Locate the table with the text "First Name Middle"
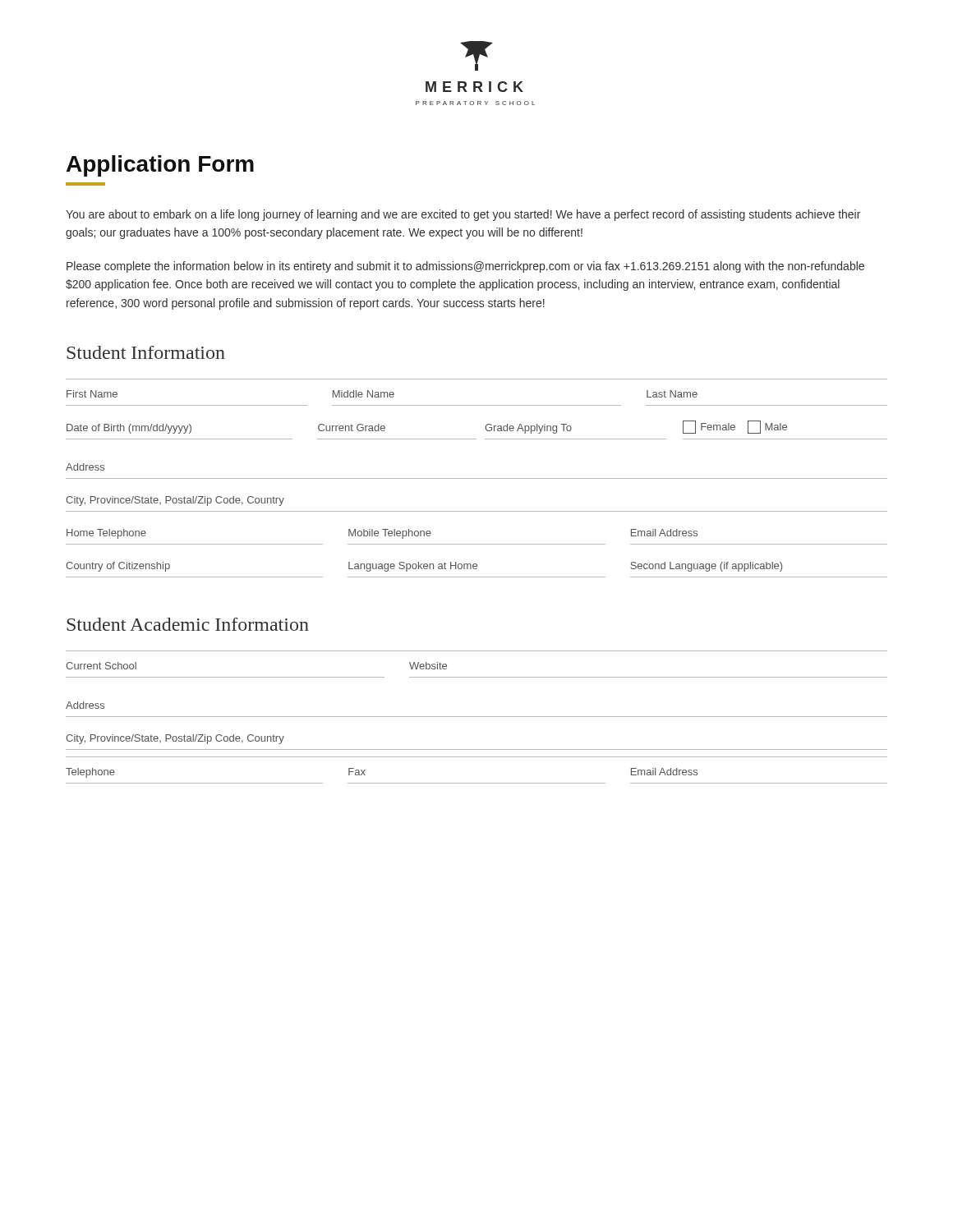 tap(476, 478)
